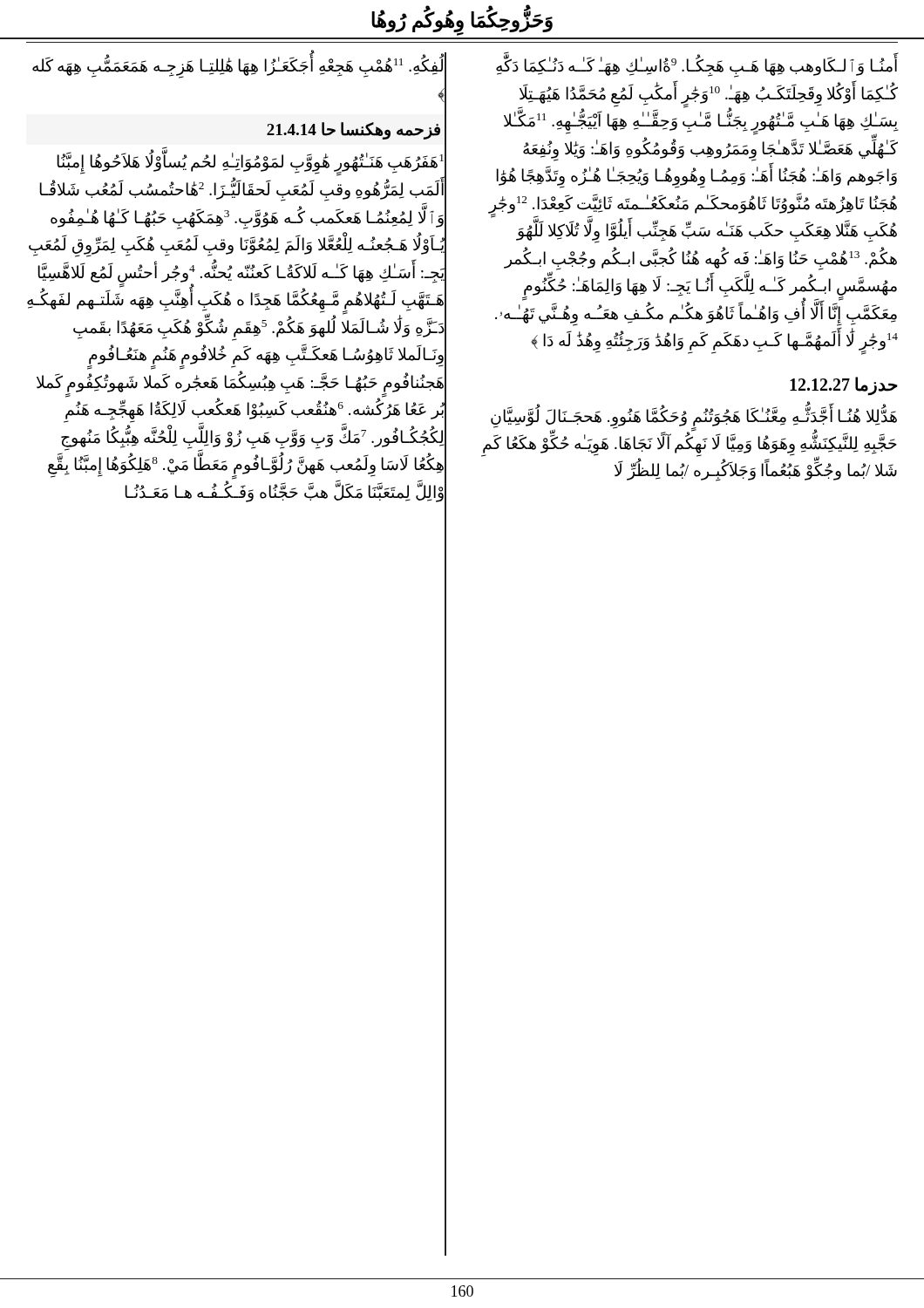This screenshot has width=924, height=1308.
Task: Where is the passage that starts "أَمنُـا وَٱلـكَاوهب هِهَا هَـبِ هَجِكُـا. 9ةُاسِـٰكِ هِهَـٰ"?
Action: click(689, 268)
